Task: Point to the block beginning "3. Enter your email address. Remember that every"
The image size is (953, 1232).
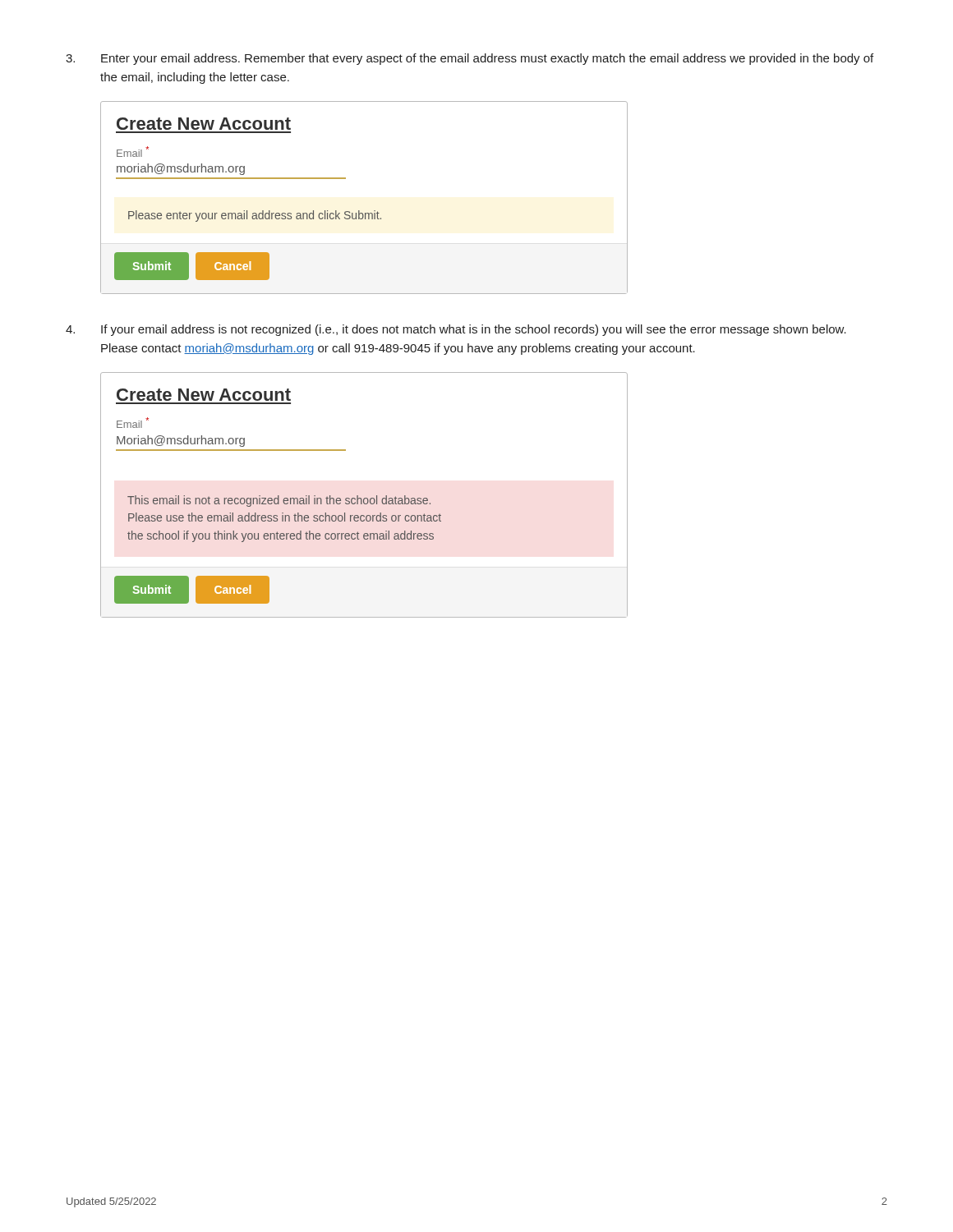Action: tap(476, 68)
